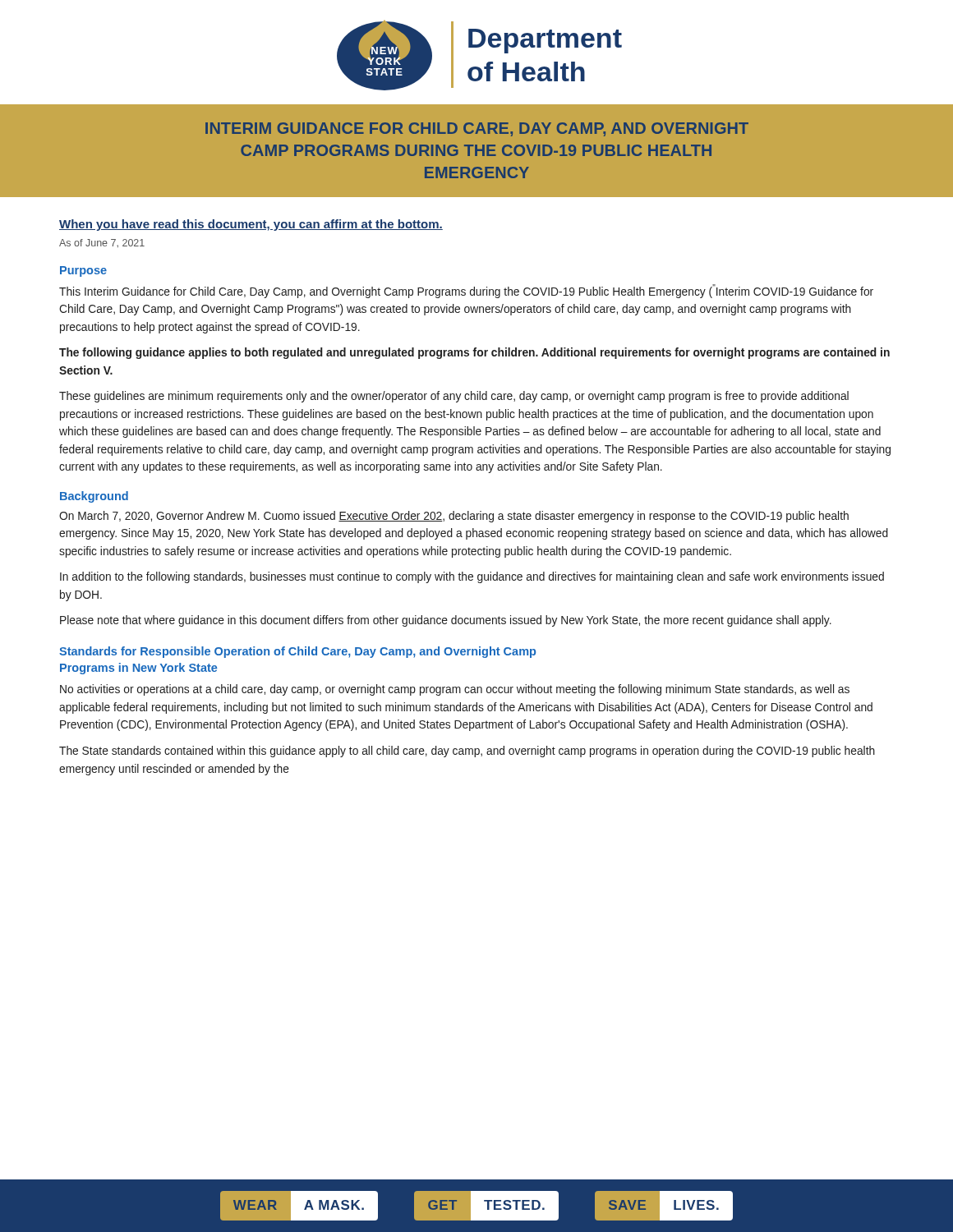Find the element starting "The State standards contained"

point(467,760)
